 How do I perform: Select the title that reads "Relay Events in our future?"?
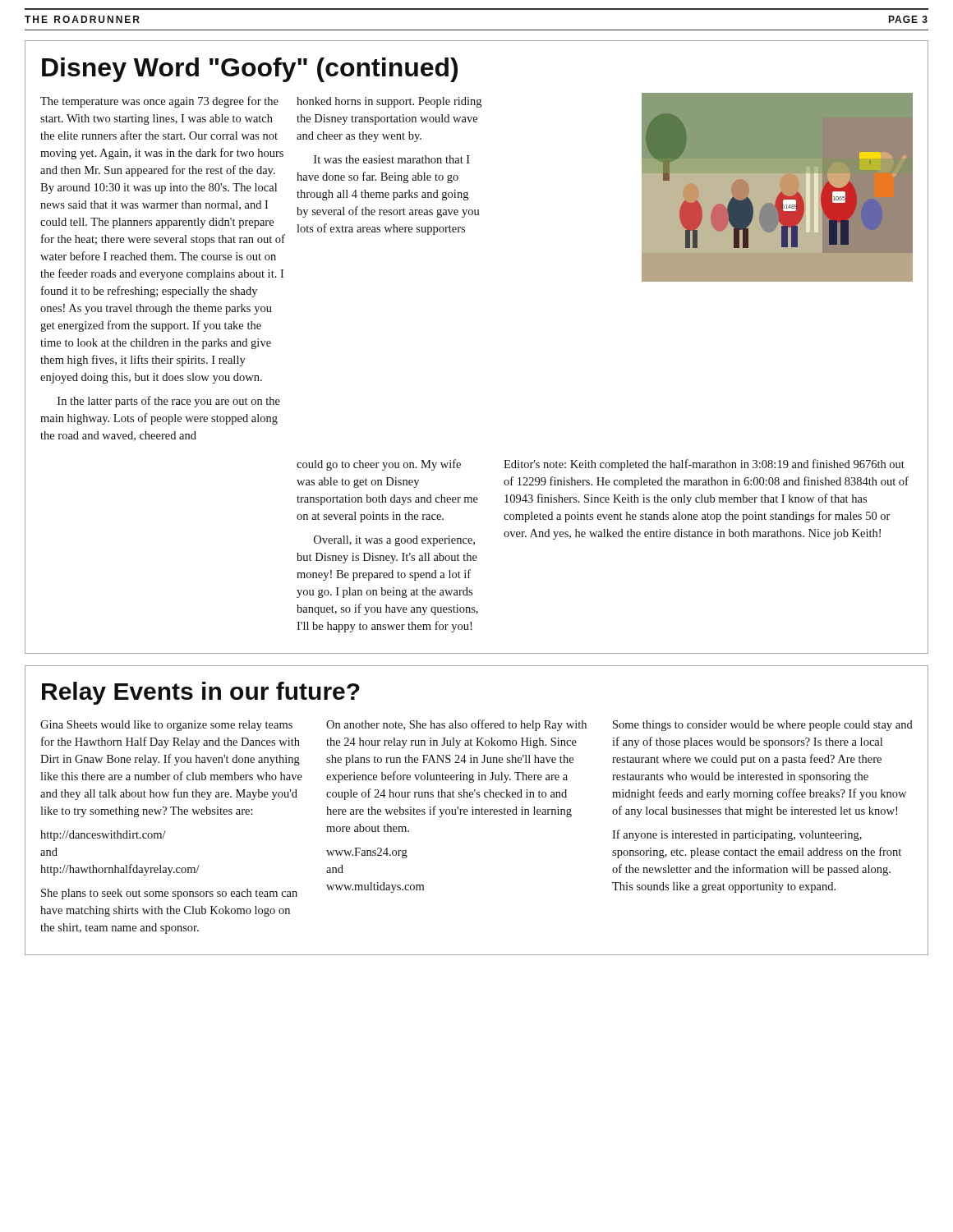tap(200, 691)
